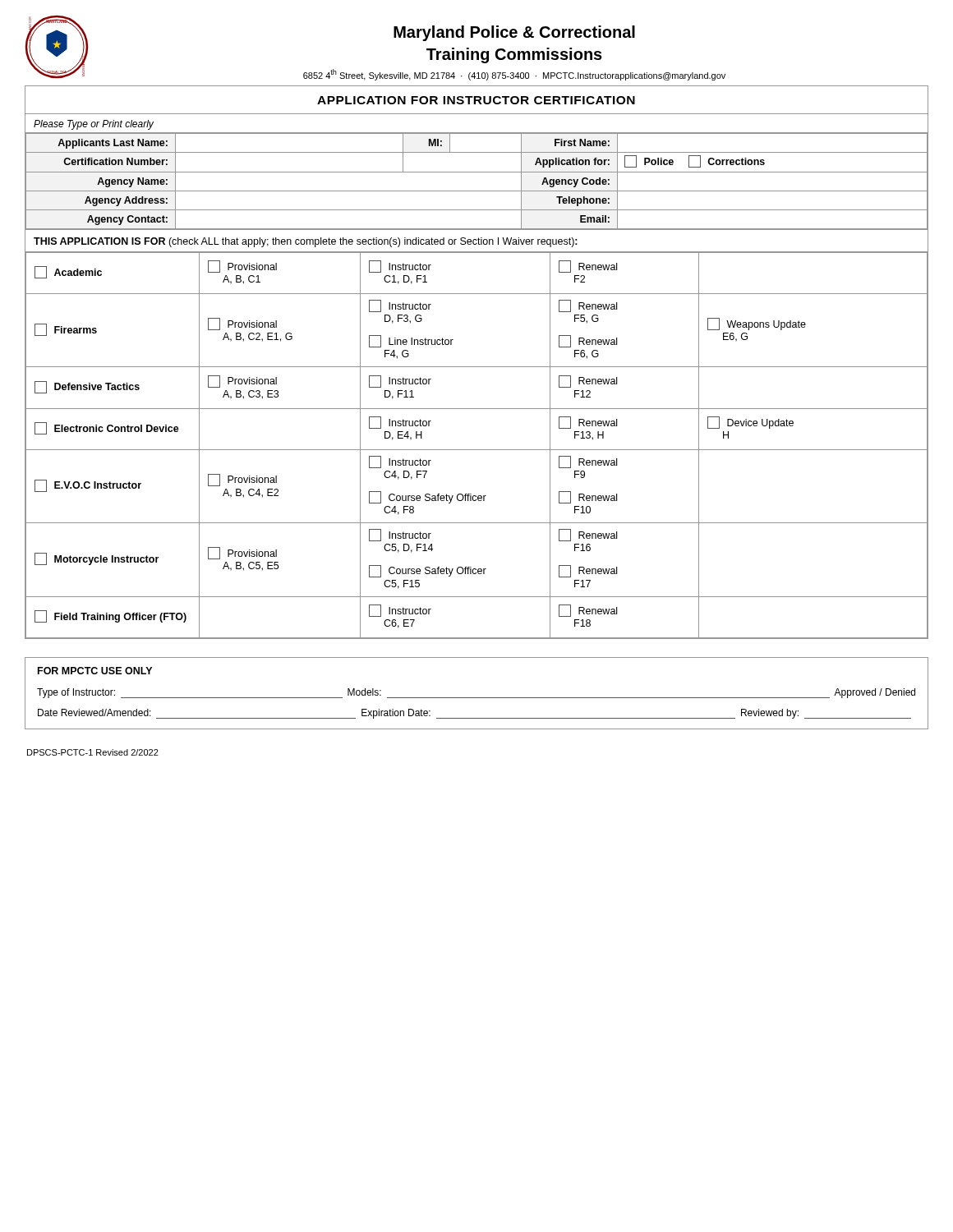Select the text block with the text "THIS APPLICATION IS"
The image size is (953, 1232).
point(306,241)
